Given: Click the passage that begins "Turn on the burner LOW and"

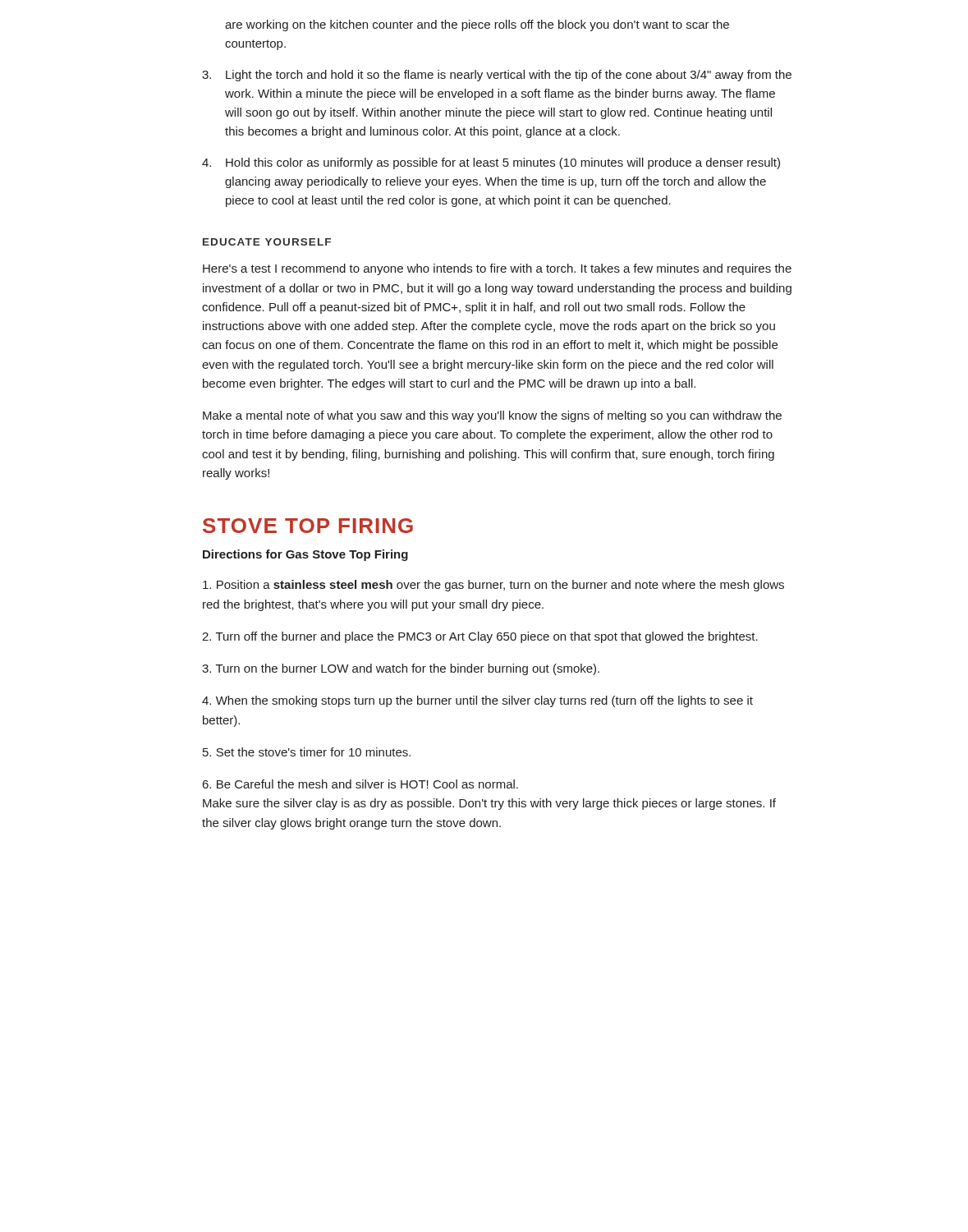Looking at the screenshot, I should [401, 668].
